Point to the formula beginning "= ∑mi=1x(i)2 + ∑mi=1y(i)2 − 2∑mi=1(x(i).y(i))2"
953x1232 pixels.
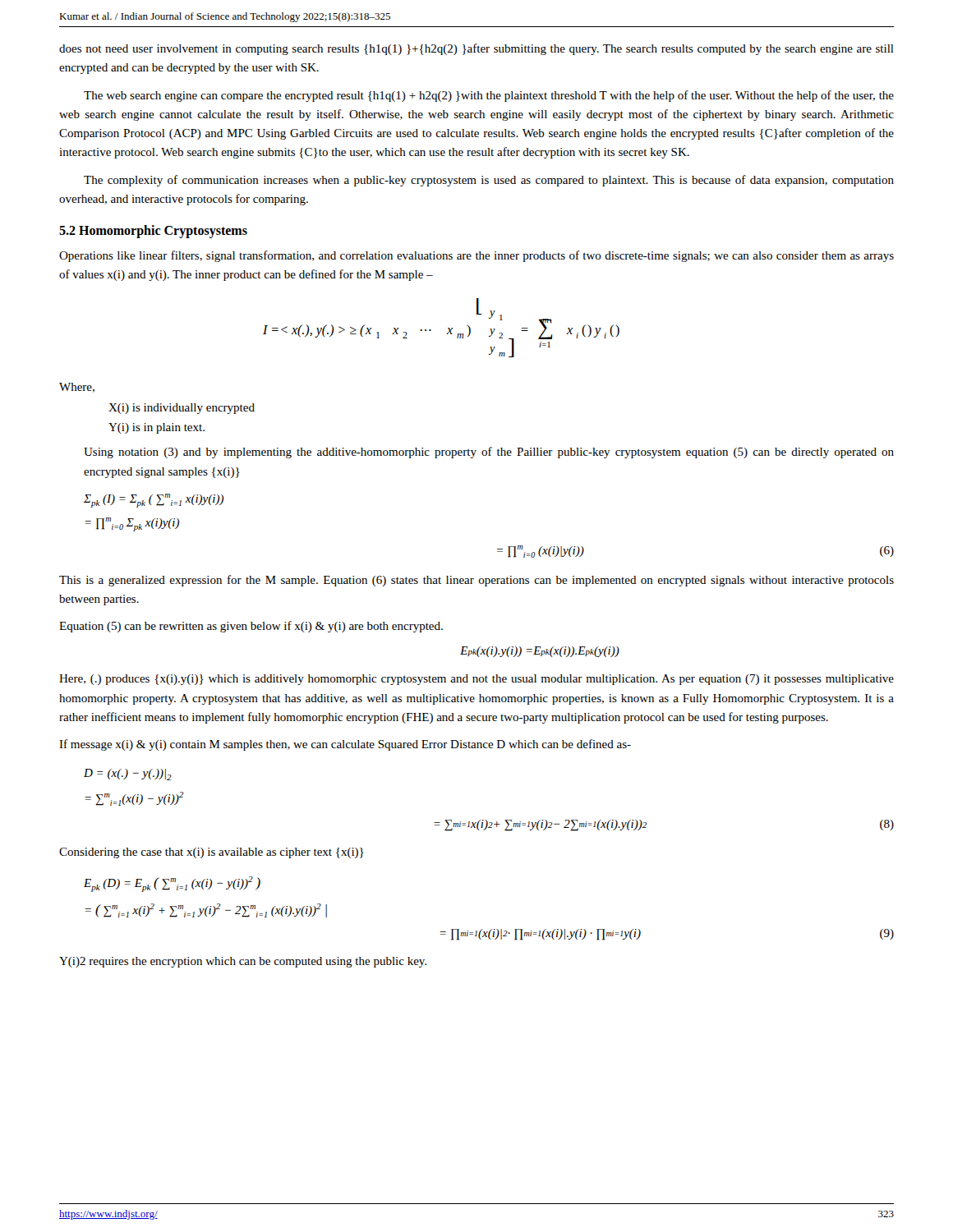[x=573, y=824]
